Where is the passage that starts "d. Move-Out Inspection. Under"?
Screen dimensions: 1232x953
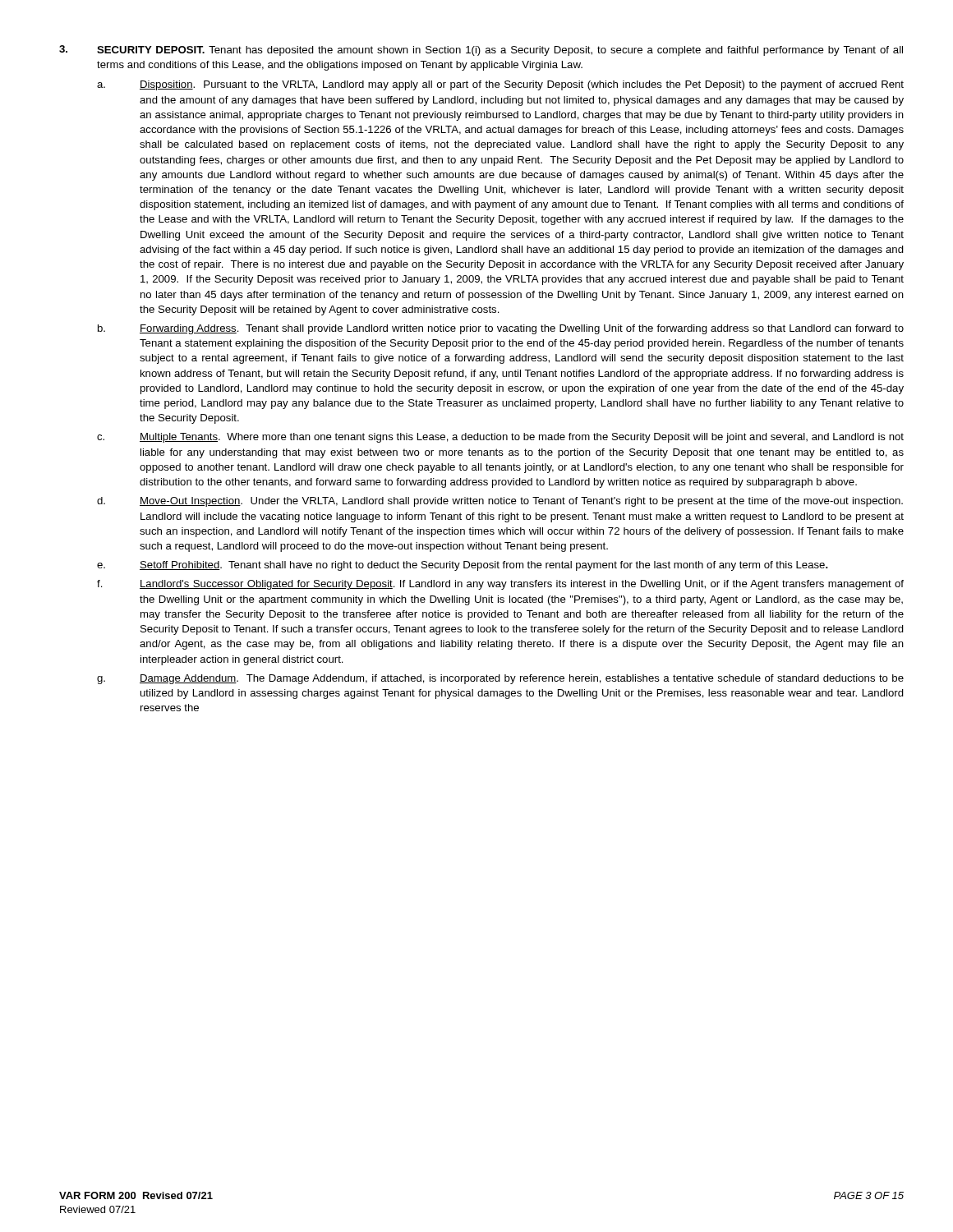(500, 524)
